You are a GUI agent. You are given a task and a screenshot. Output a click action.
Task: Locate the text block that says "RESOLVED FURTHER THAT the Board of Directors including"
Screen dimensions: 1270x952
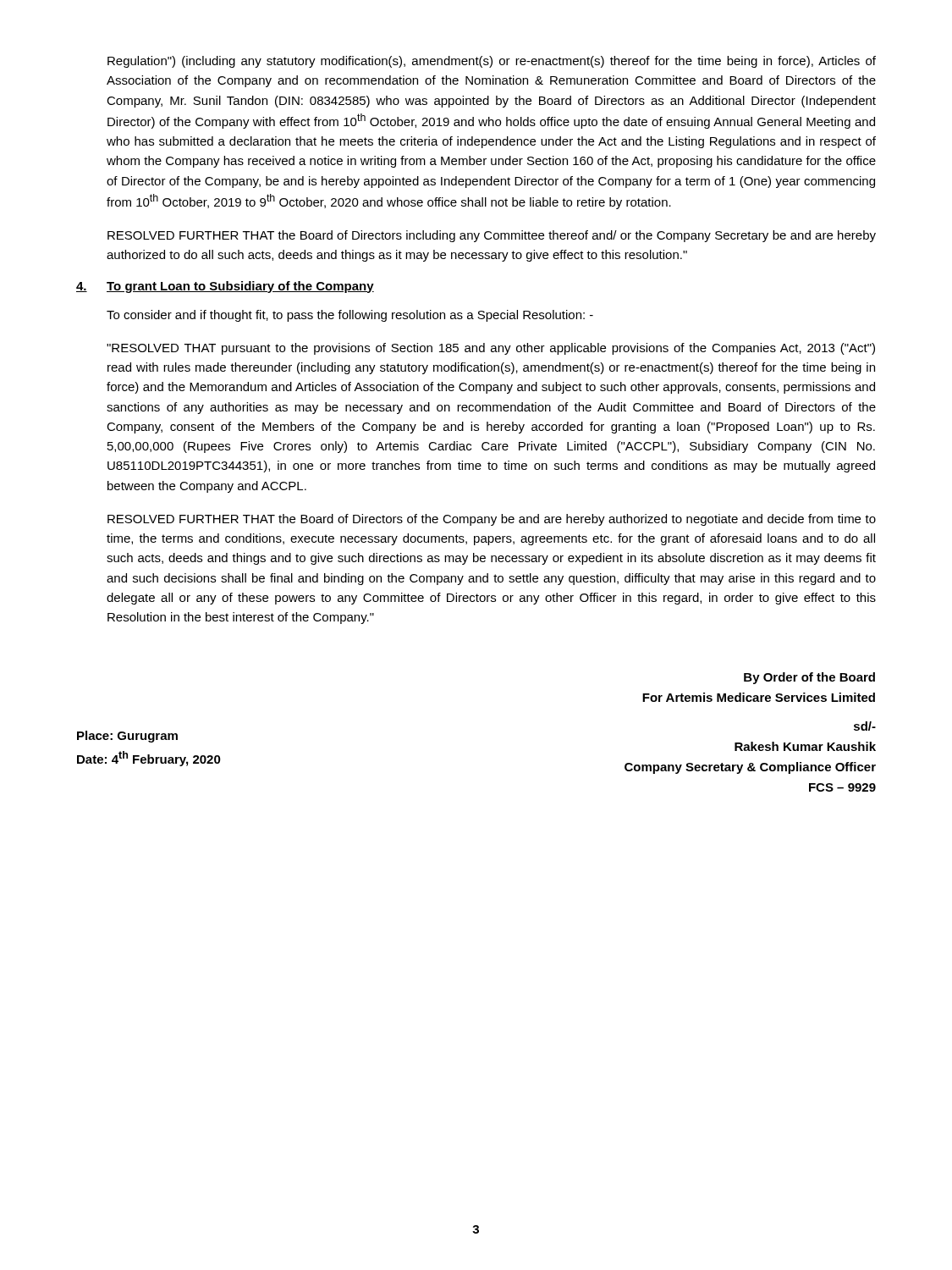click(x=491, y=245)
